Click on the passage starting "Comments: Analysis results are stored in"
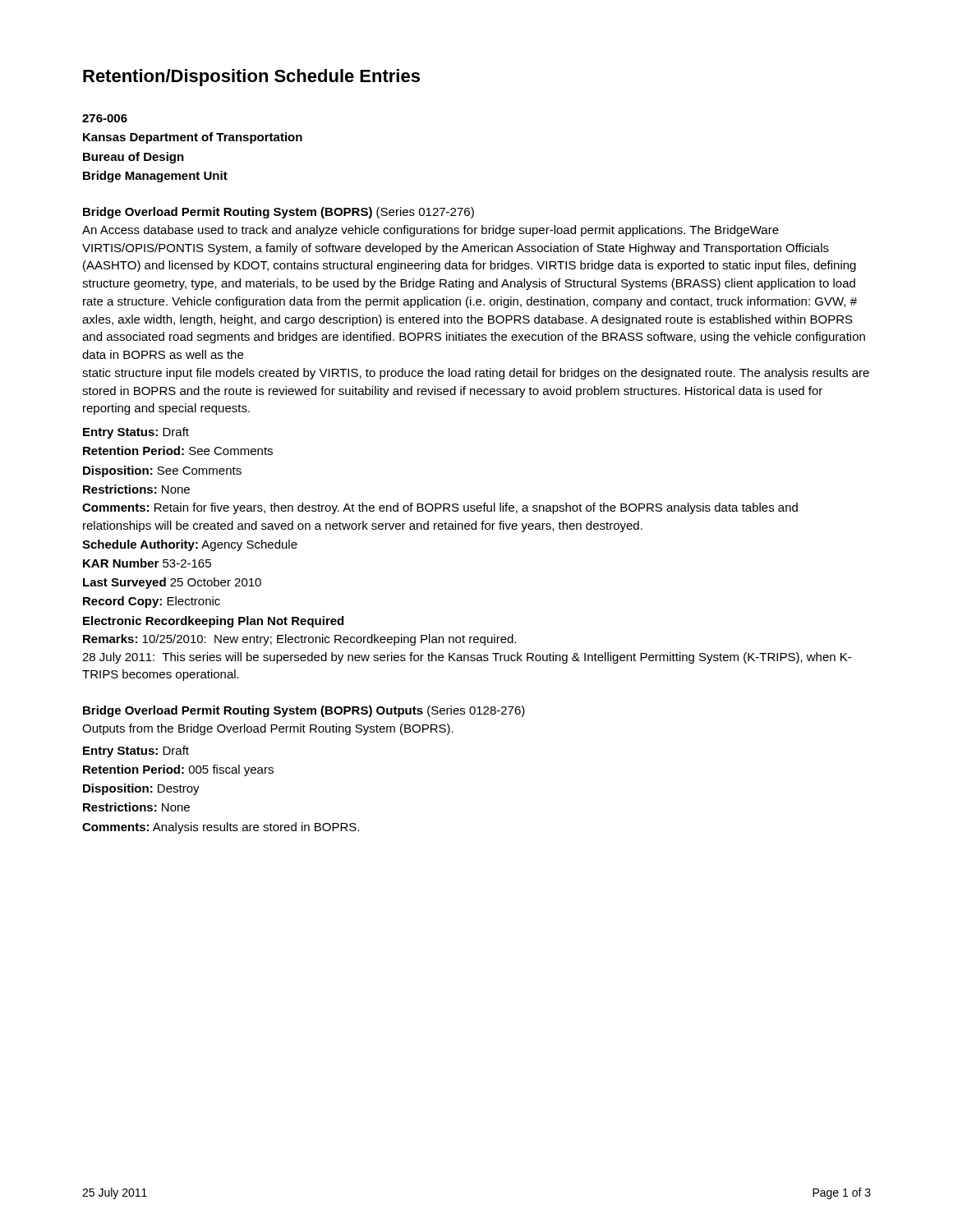 [x=221, y=826]
